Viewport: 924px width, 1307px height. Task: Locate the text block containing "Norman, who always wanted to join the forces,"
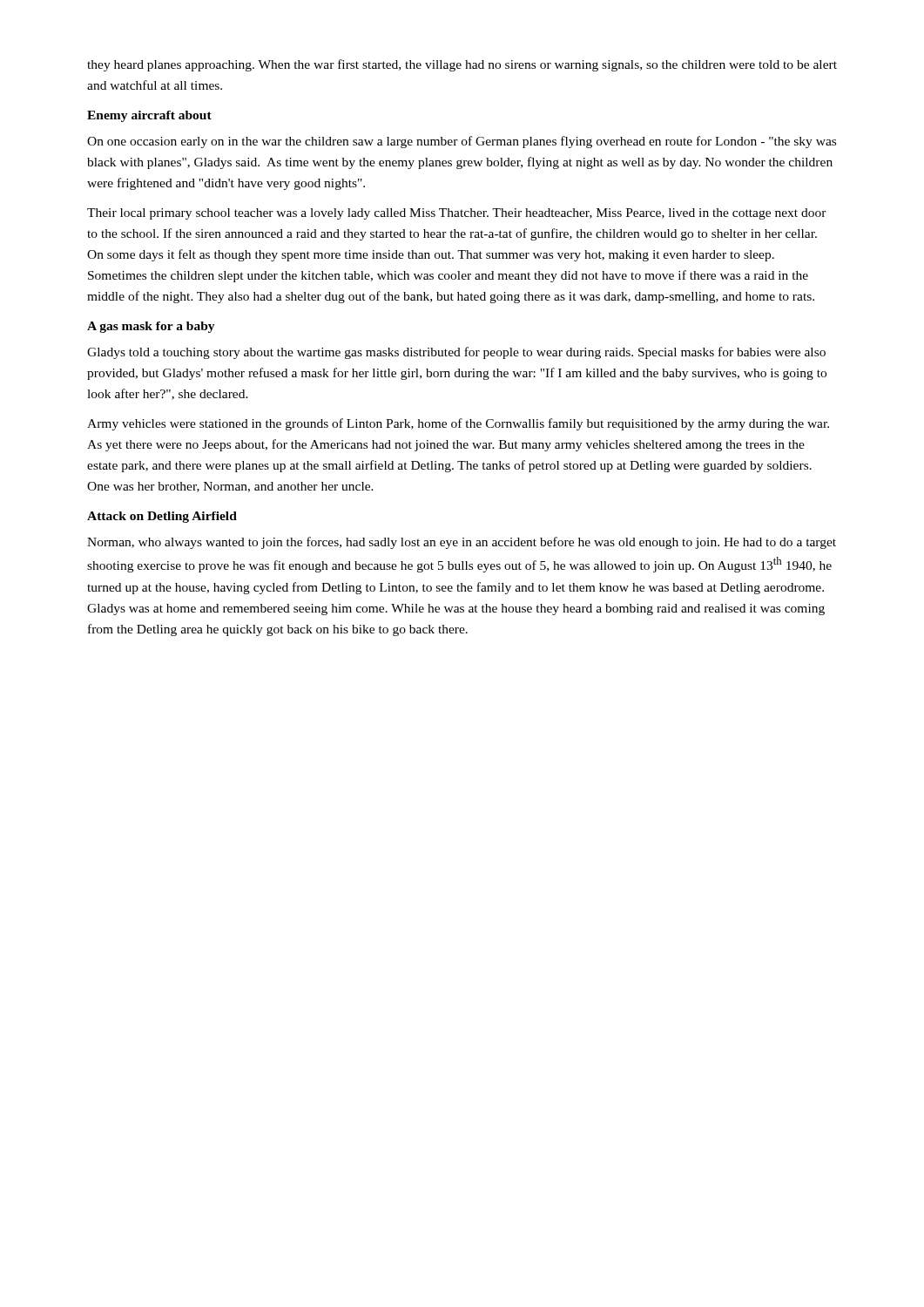pos(462,585)
